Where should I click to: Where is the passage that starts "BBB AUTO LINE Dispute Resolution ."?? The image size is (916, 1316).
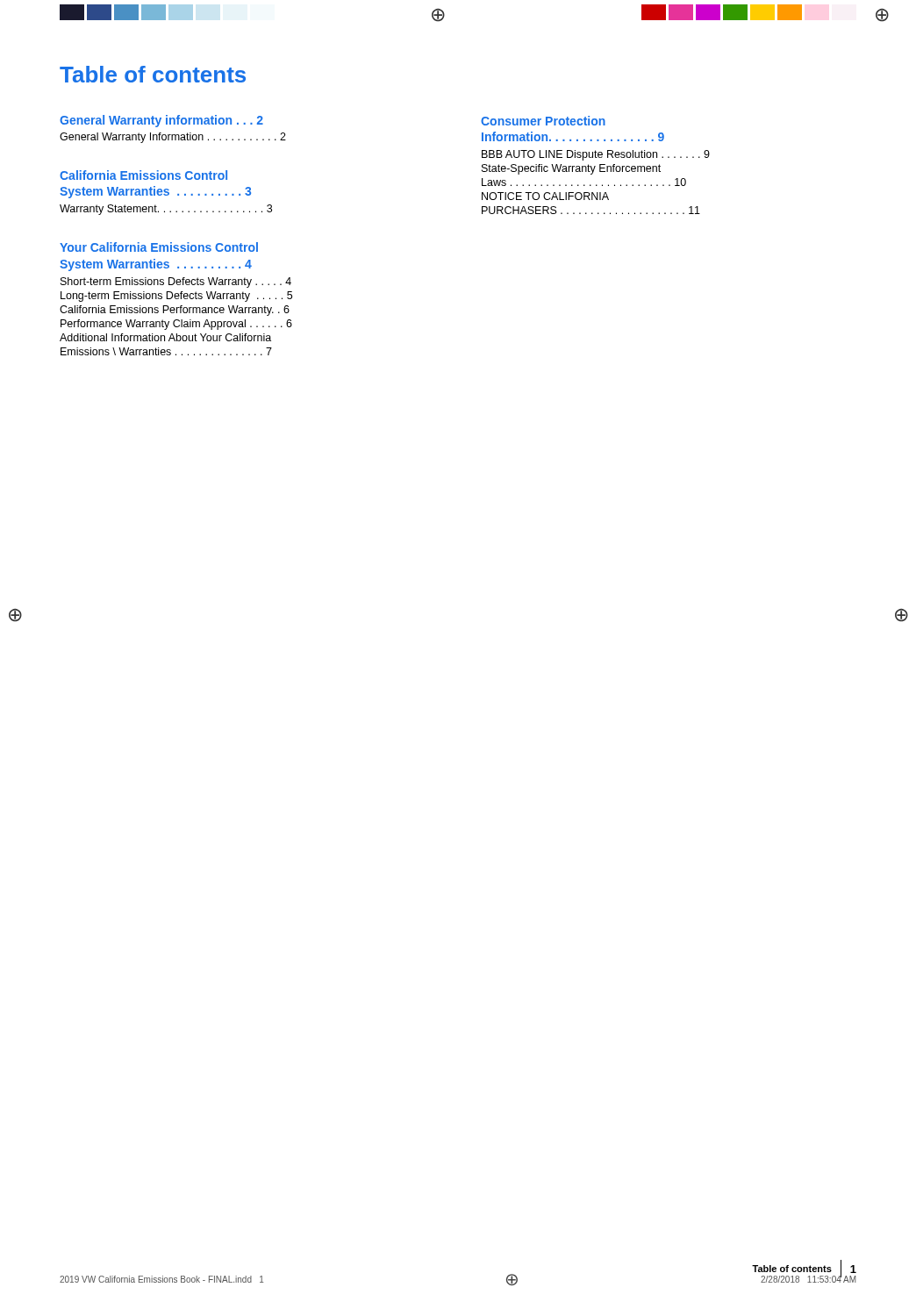[595, 155]
